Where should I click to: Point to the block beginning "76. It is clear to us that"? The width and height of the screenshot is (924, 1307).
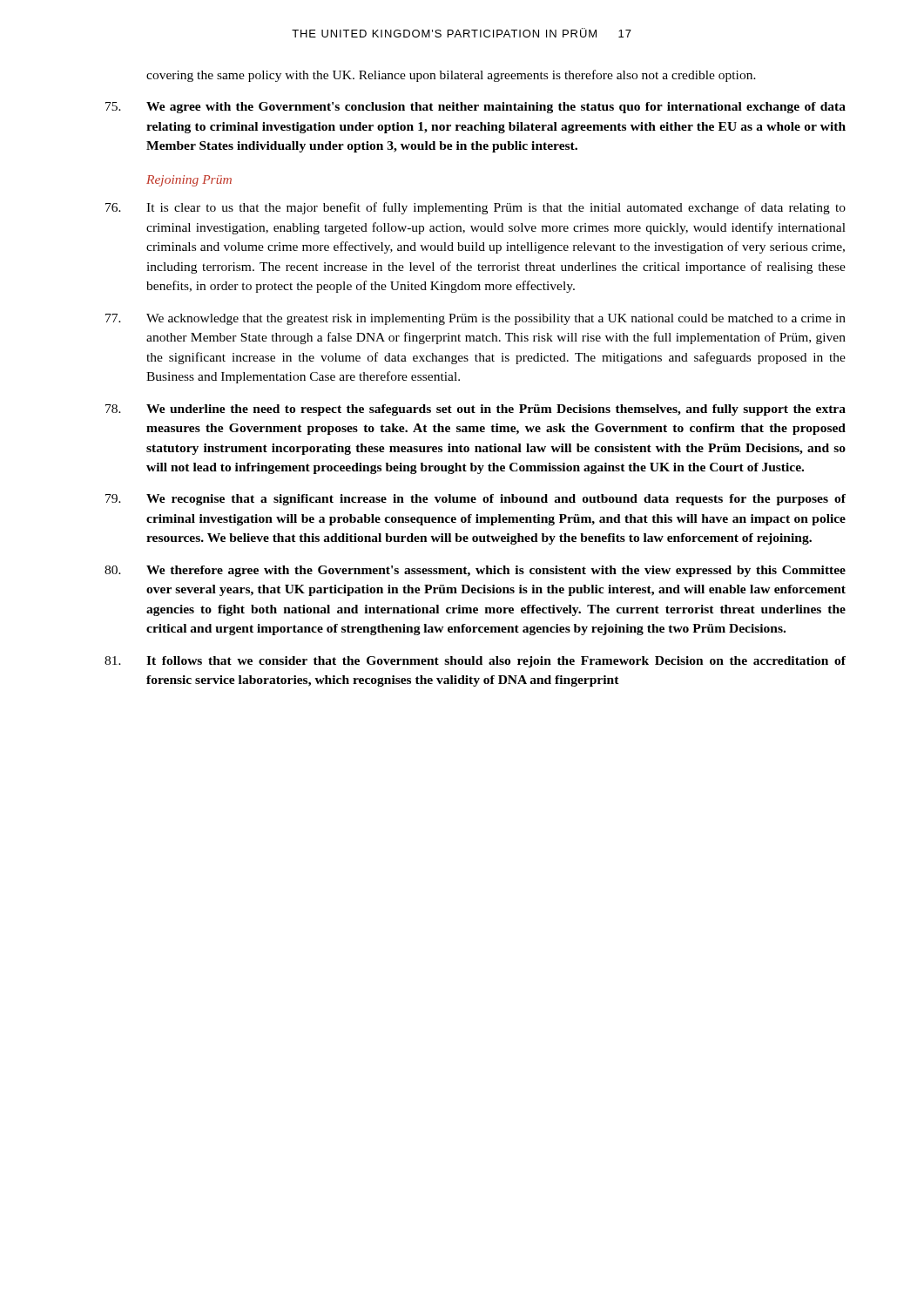tap(475, 247)
